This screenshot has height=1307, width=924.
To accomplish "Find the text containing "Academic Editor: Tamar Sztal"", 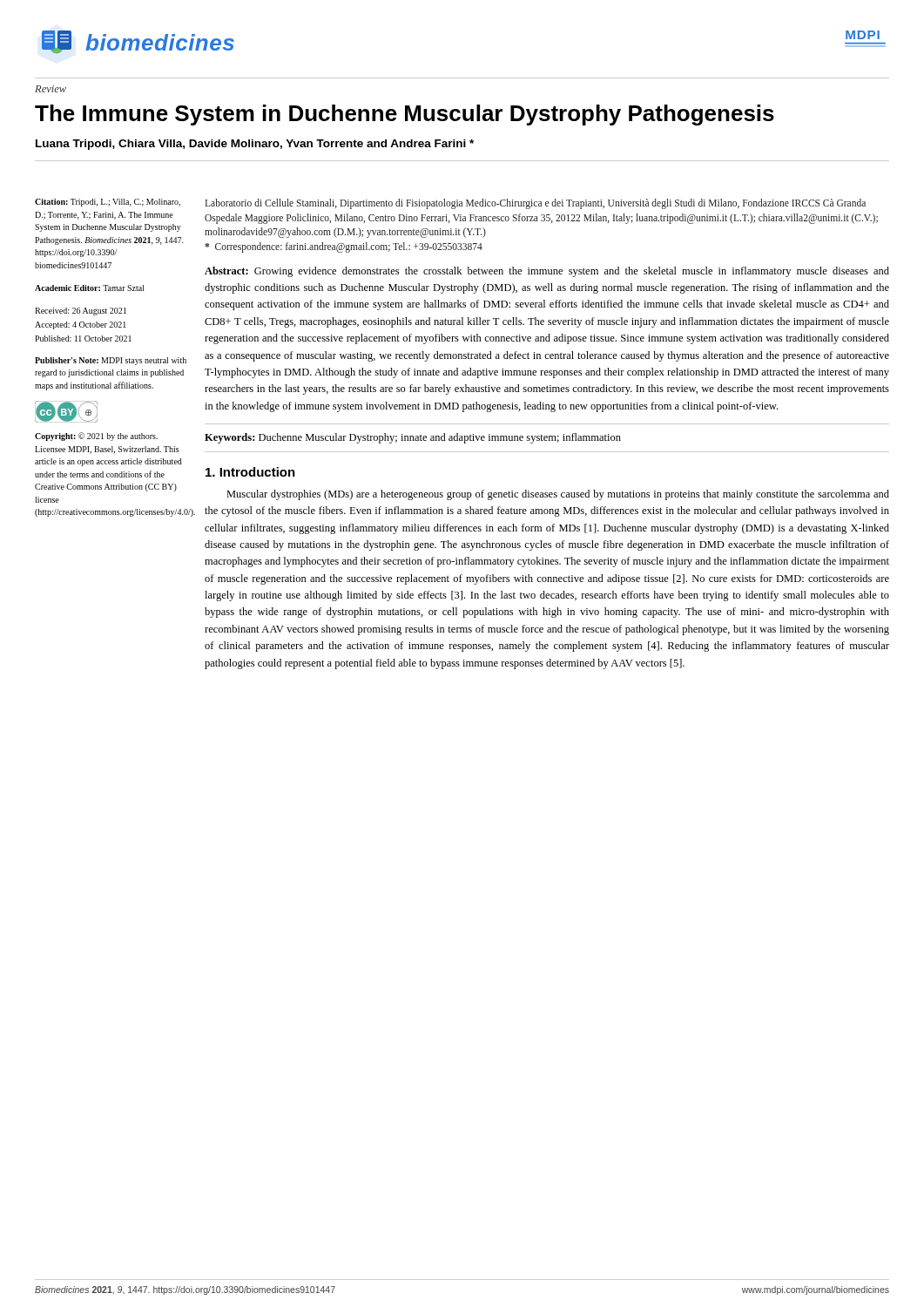I will pyautogui.click(x=90, y=288).
